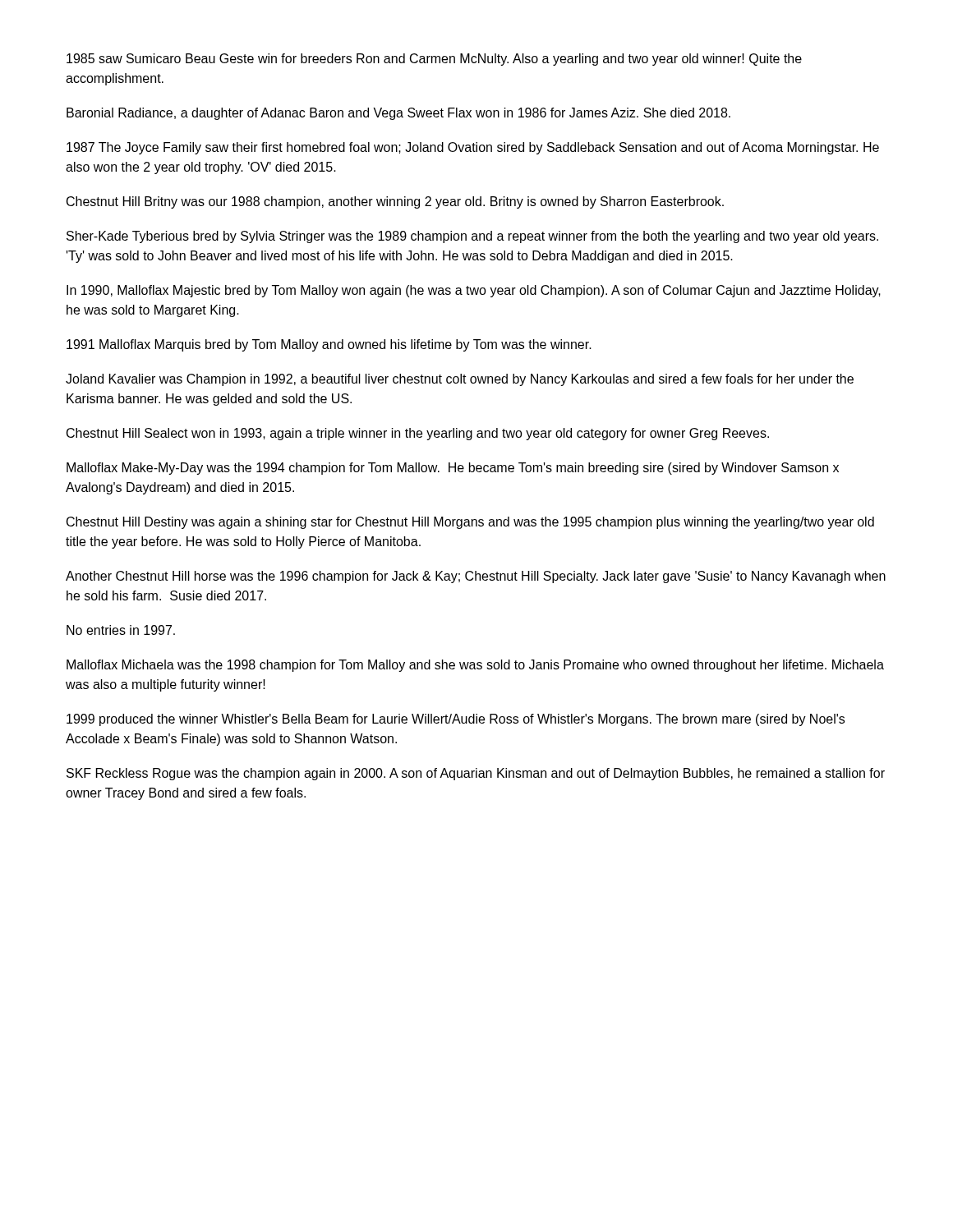
Task: Locate the text block with the text "Sher-Kade Tyberious bred by Sylvia"
Action: [x=473, y=246]
